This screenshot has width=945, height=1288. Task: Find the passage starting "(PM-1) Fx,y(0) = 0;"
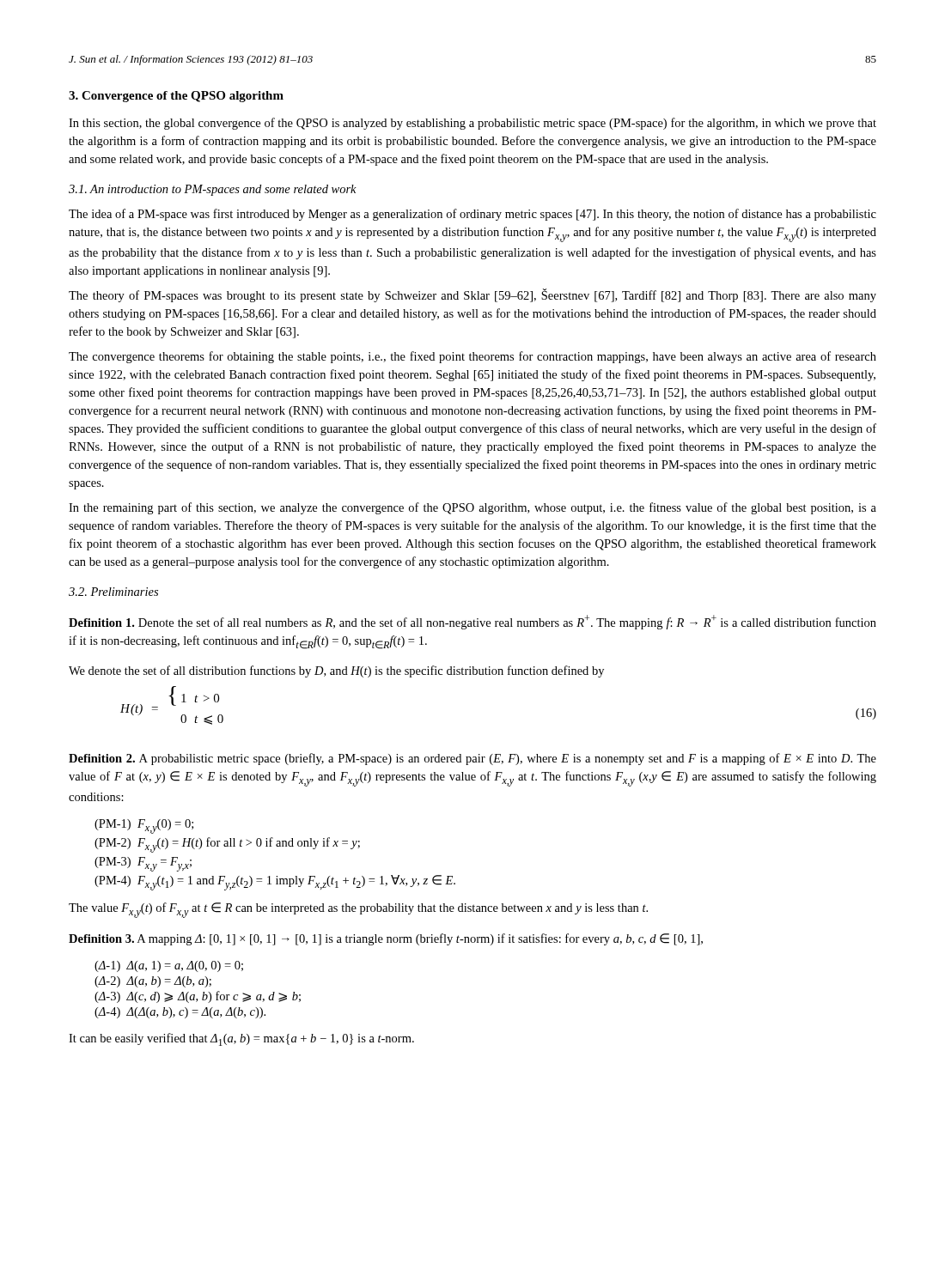pyautogui.click(x=144, y=826)
